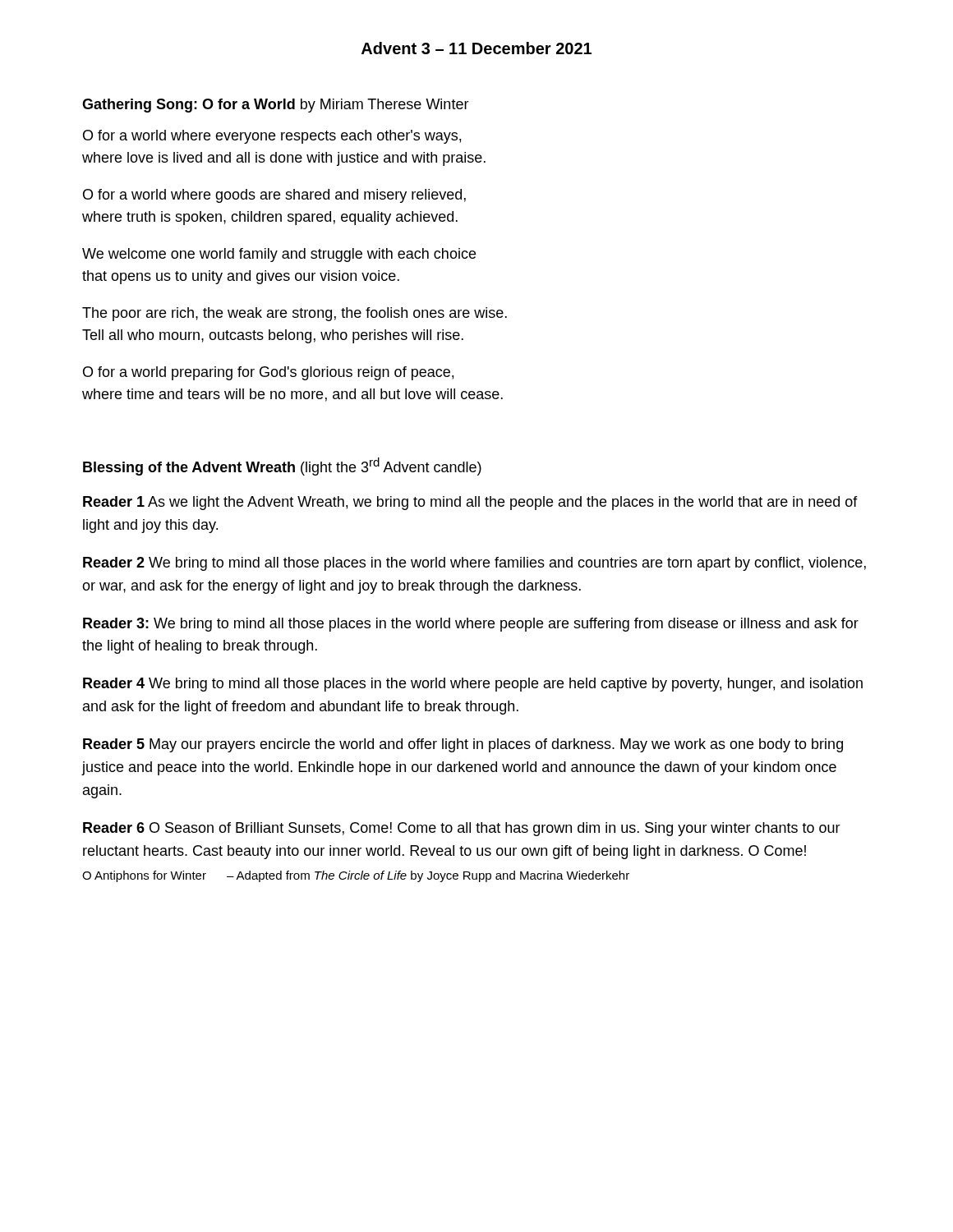Click the passage that begins "O for a world where goods are"
Image resolution: width=953 pixels, height=1232 pixels.
[x=275, y=206]
